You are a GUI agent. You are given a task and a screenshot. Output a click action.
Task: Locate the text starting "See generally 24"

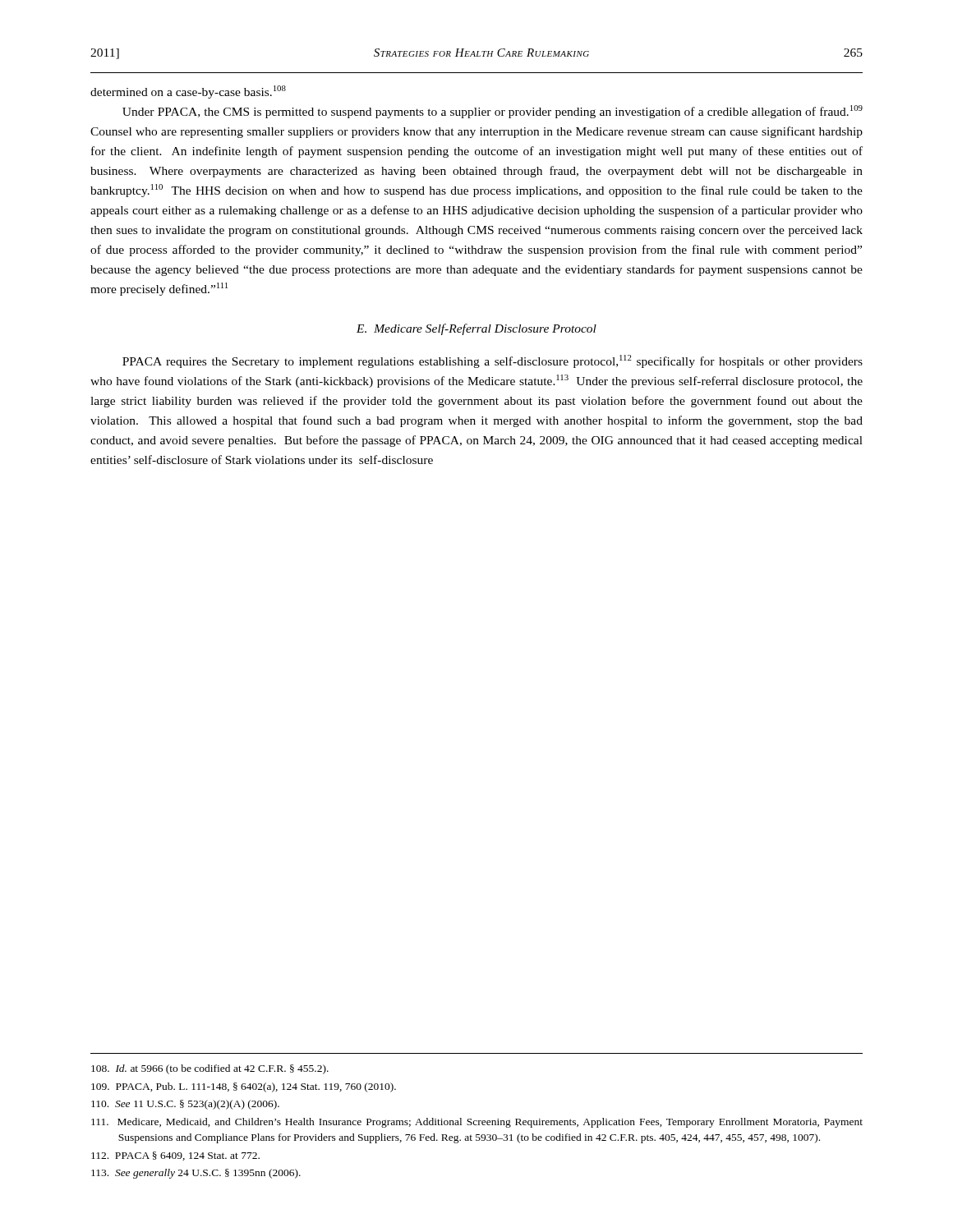196,1173
